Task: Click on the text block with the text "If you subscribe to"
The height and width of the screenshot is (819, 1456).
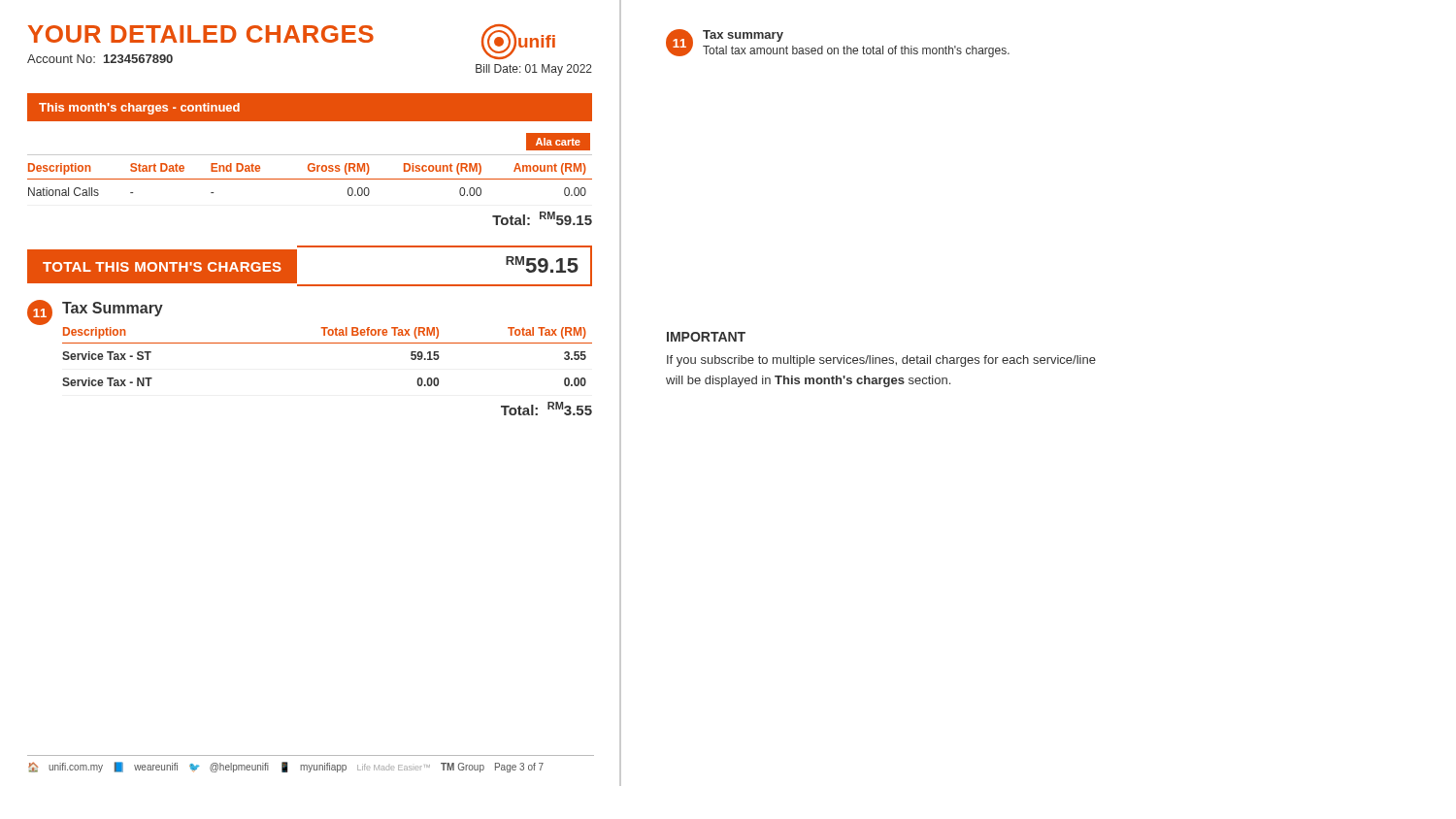Action: click(x=881, y=370)
